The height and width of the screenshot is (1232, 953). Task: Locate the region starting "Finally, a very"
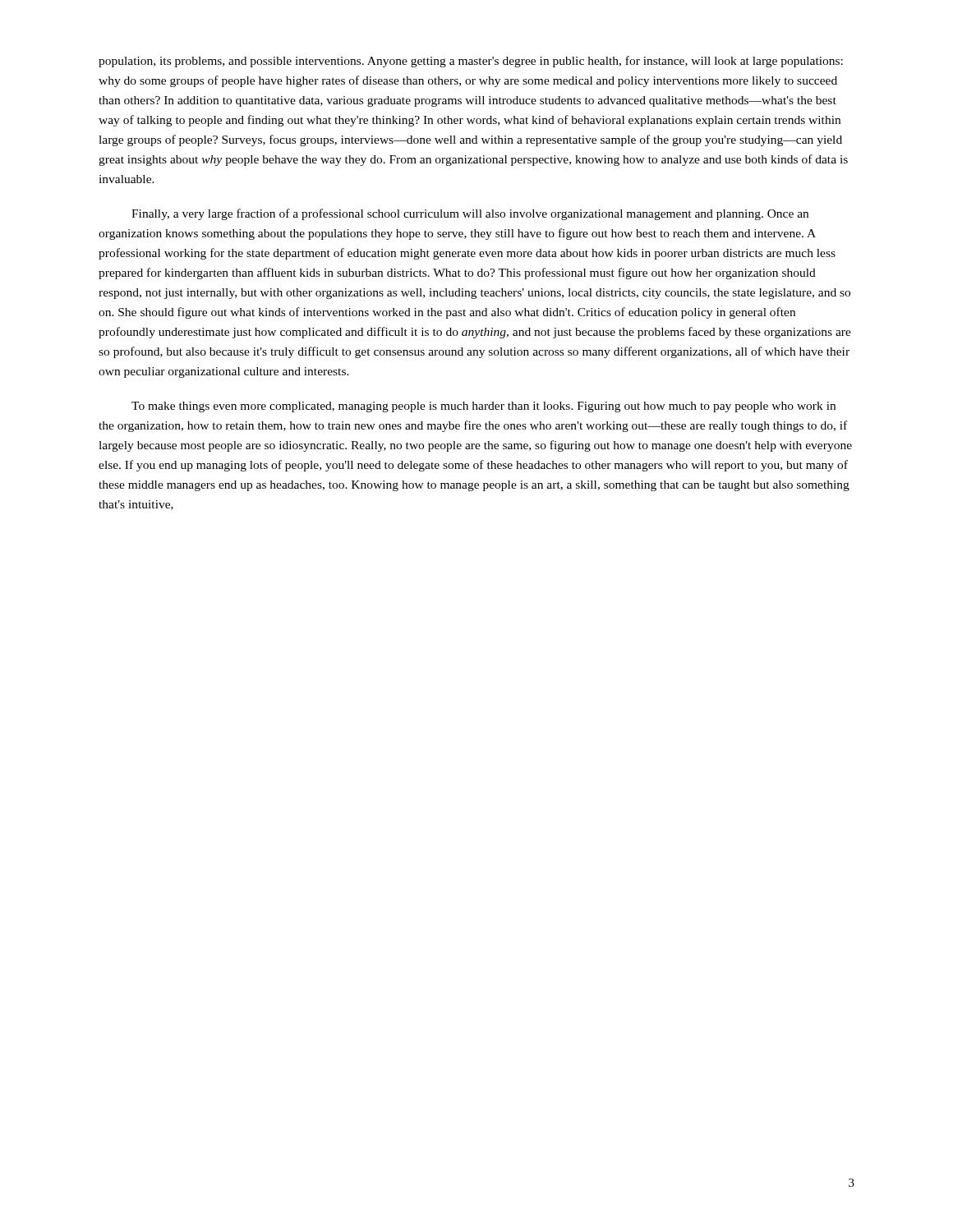tap(476, 293)
